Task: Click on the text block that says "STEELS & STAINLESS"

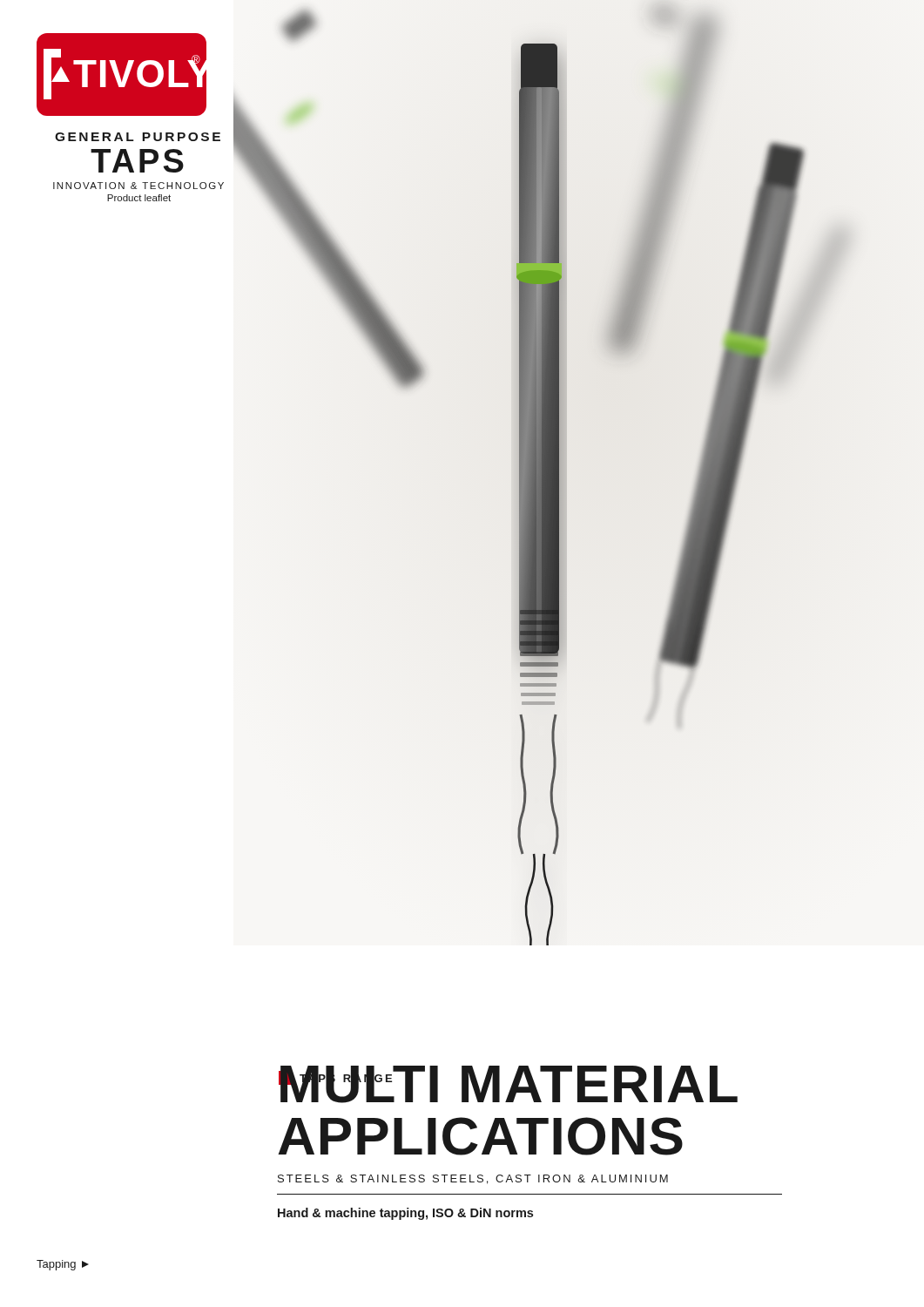Action: click(x=474, y=1179)
